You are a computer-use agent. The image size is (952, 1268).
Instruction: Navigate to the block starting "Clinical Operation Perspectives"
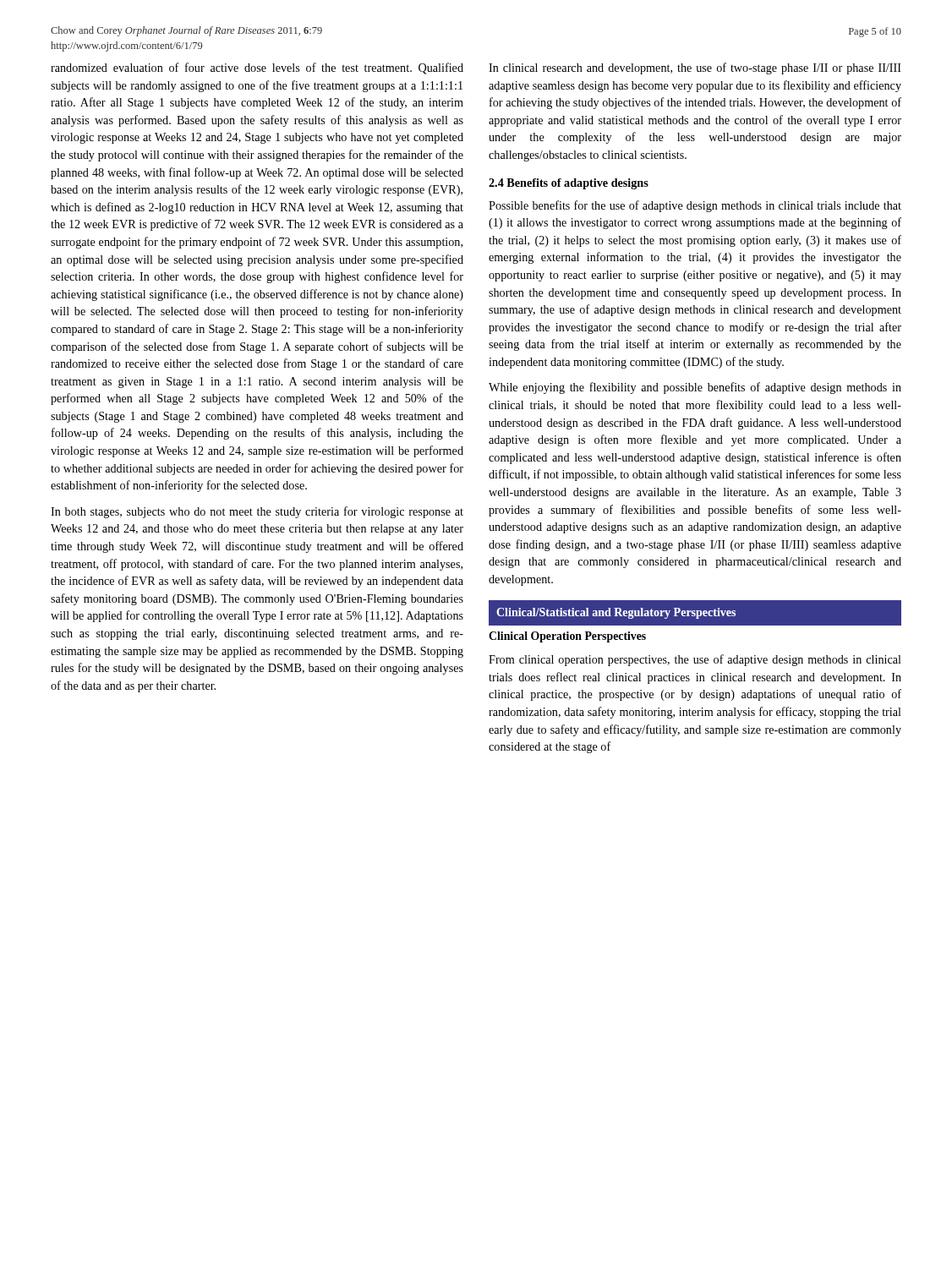pyautogui.click(x=567, y=636)
